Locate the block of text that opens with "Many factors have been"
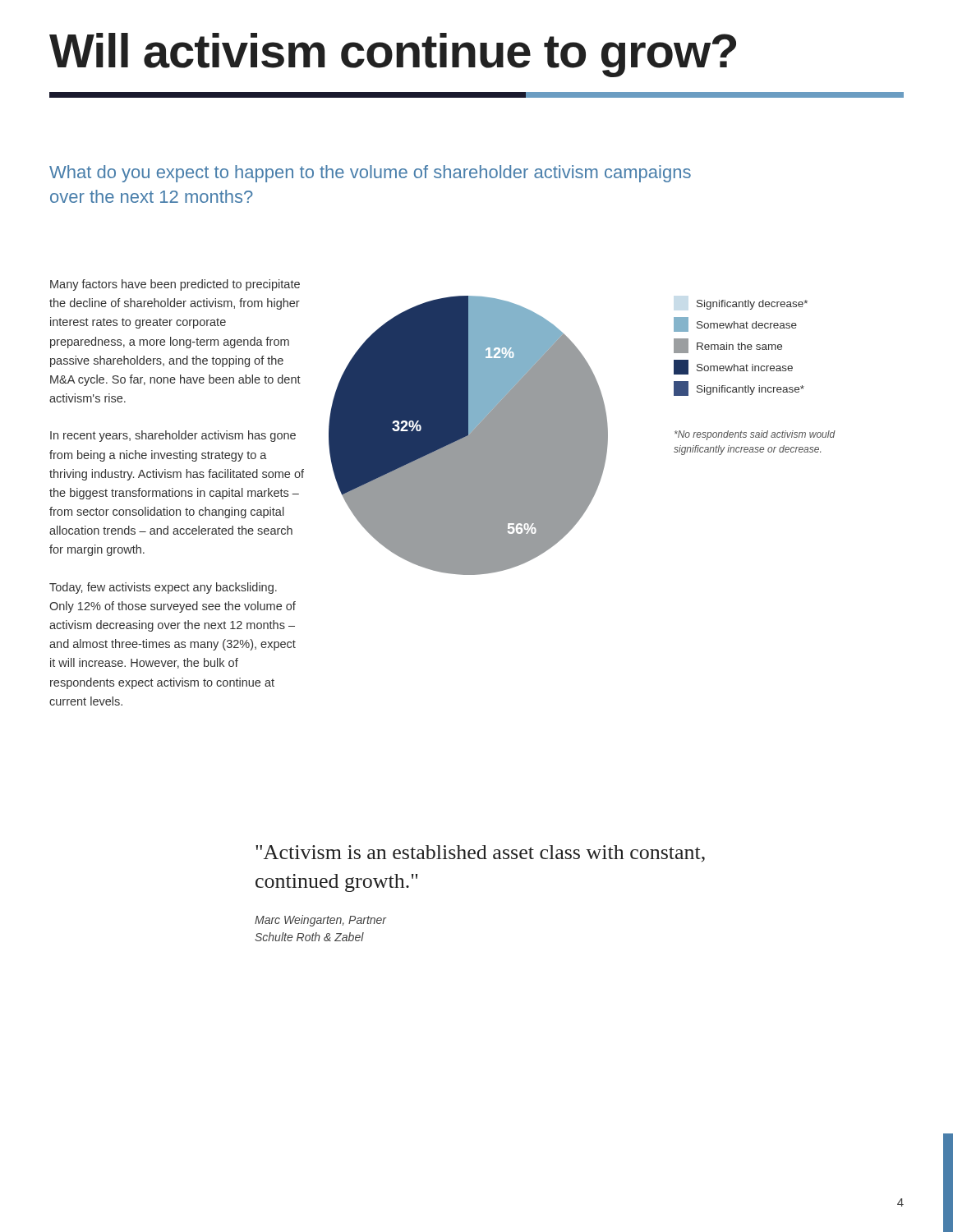This screenshot has height=1232, width=953. click(177, 493)
